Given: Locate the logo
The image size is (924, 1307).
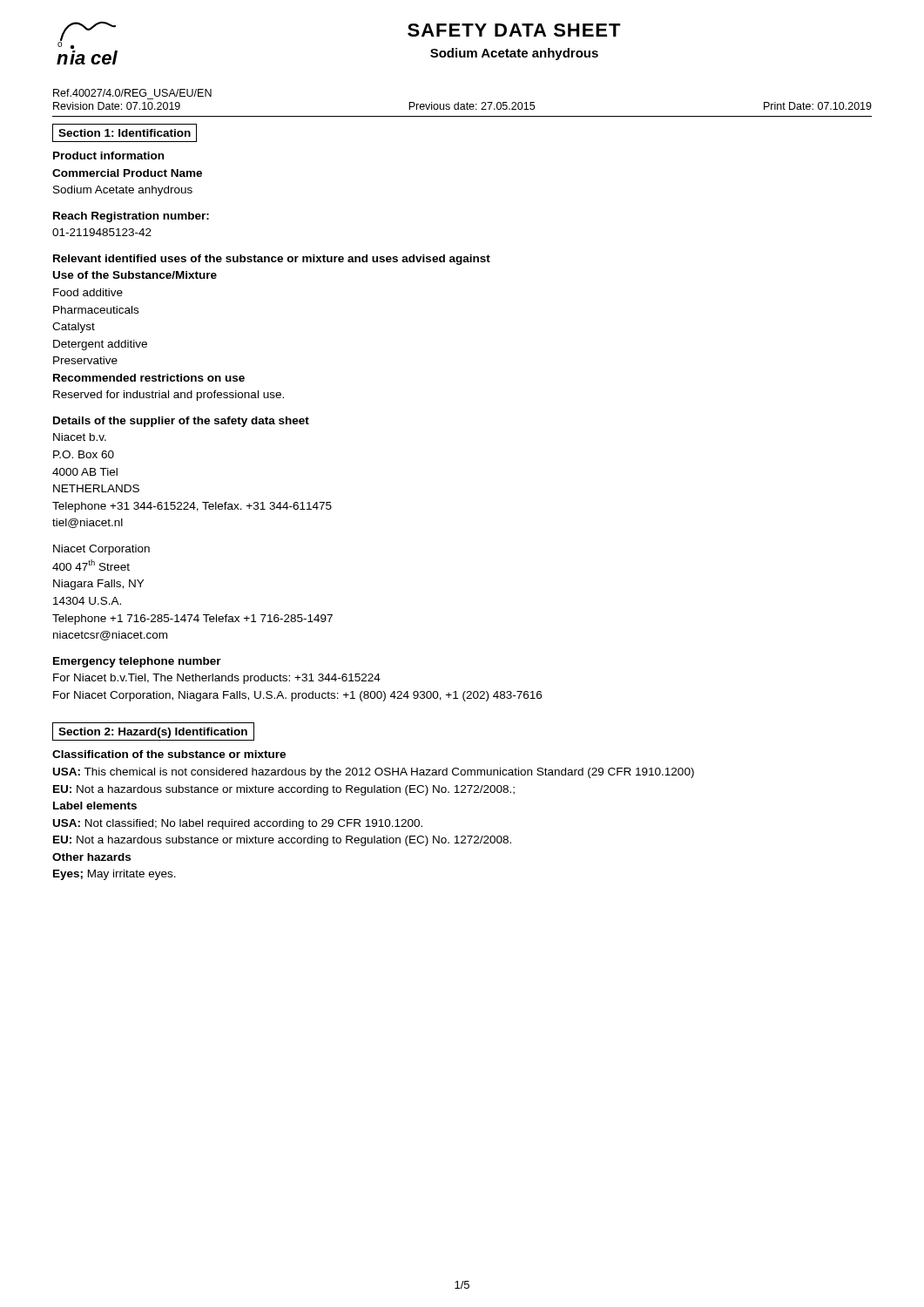Looking at the screenshot, I should (x=105, y=47).
